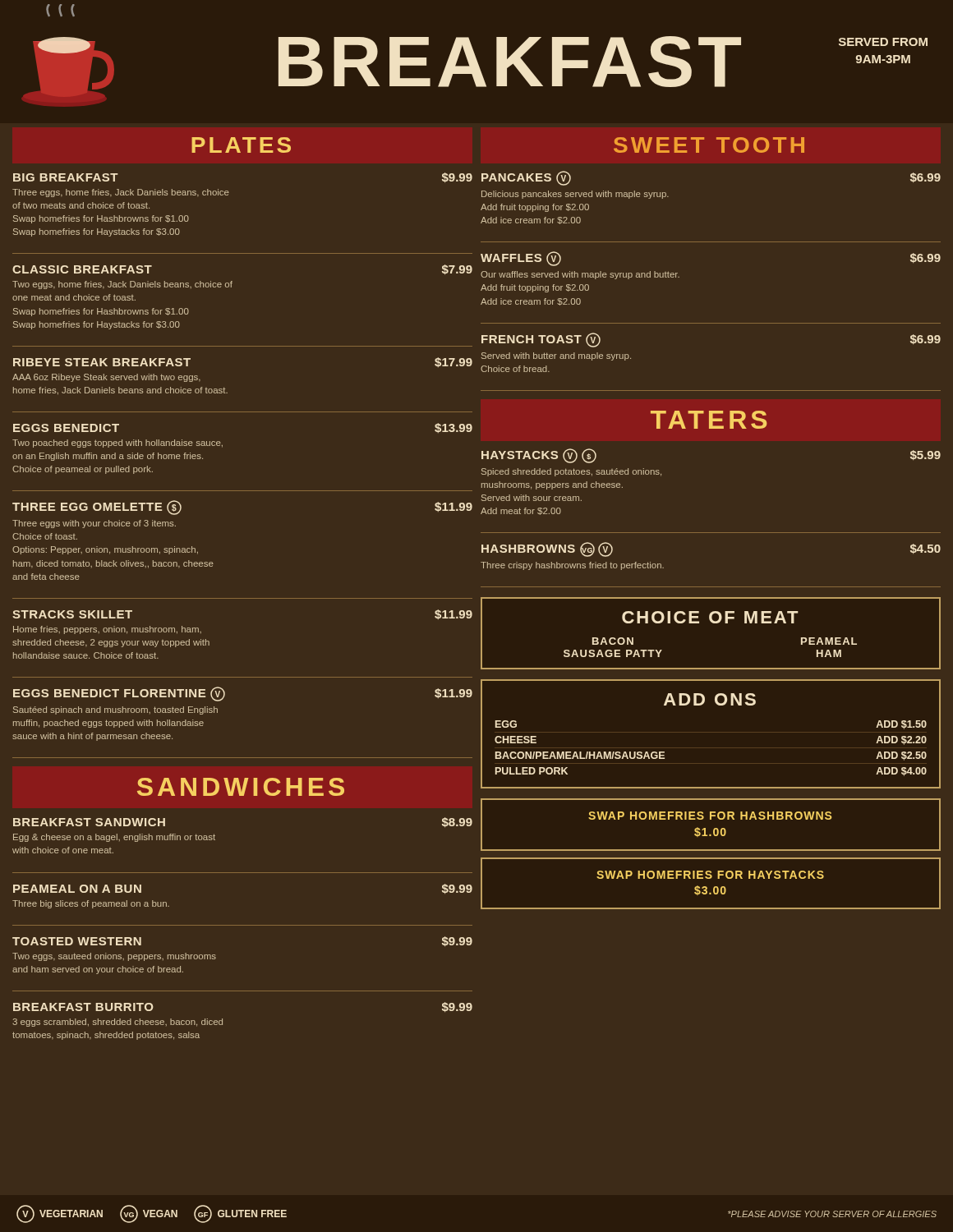This screenshot has width=953, height=1232.
Task: Click on the table containing "ADD ONS EGG ADD $1.50"
Action: click(711, 734)
